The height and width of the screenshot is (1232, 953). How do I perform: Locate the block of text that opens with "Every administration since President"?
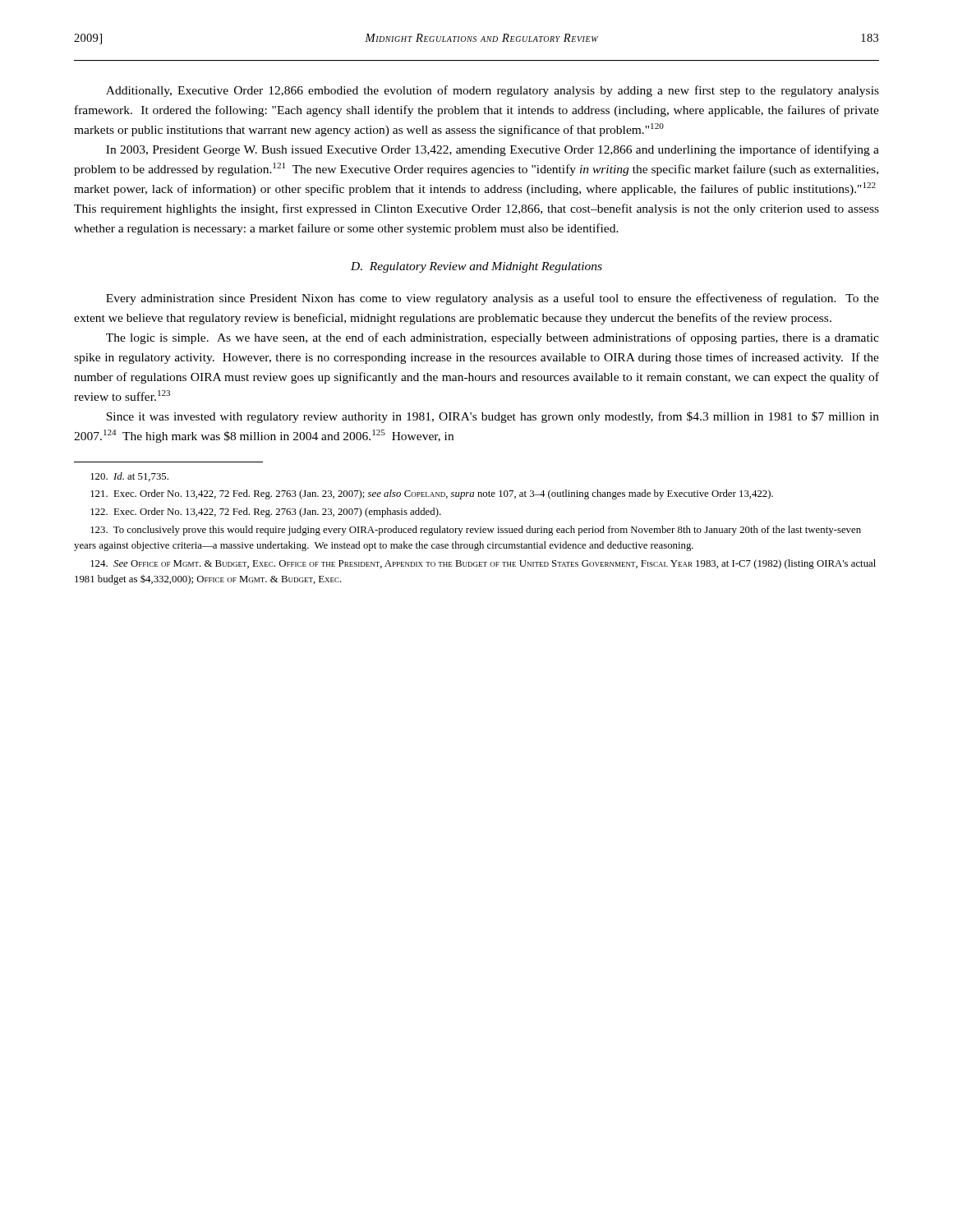click(x=476, y=308)
